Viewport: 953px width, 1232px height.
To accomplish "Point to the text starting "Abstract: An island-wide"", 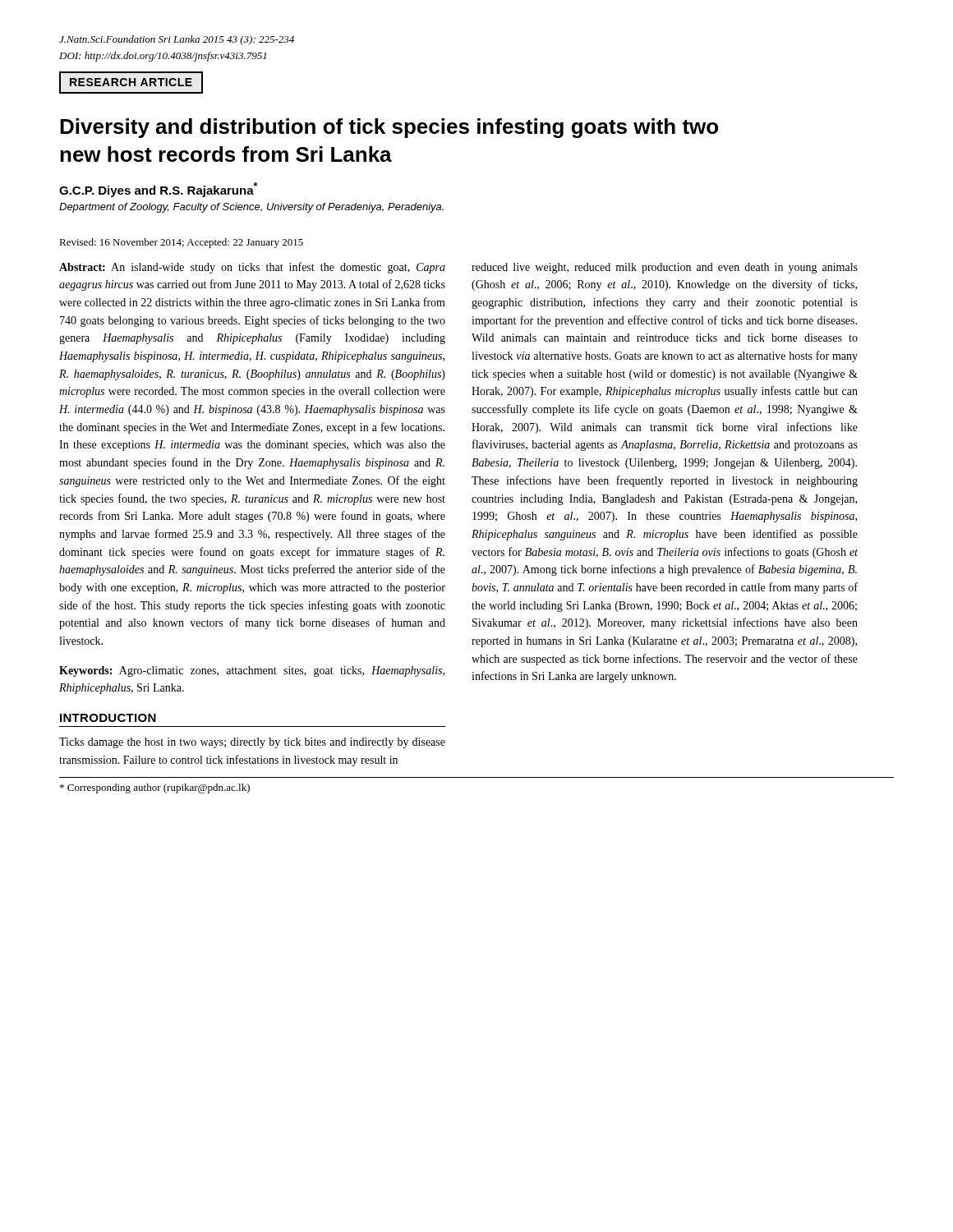I will click(x=252, y=454).
